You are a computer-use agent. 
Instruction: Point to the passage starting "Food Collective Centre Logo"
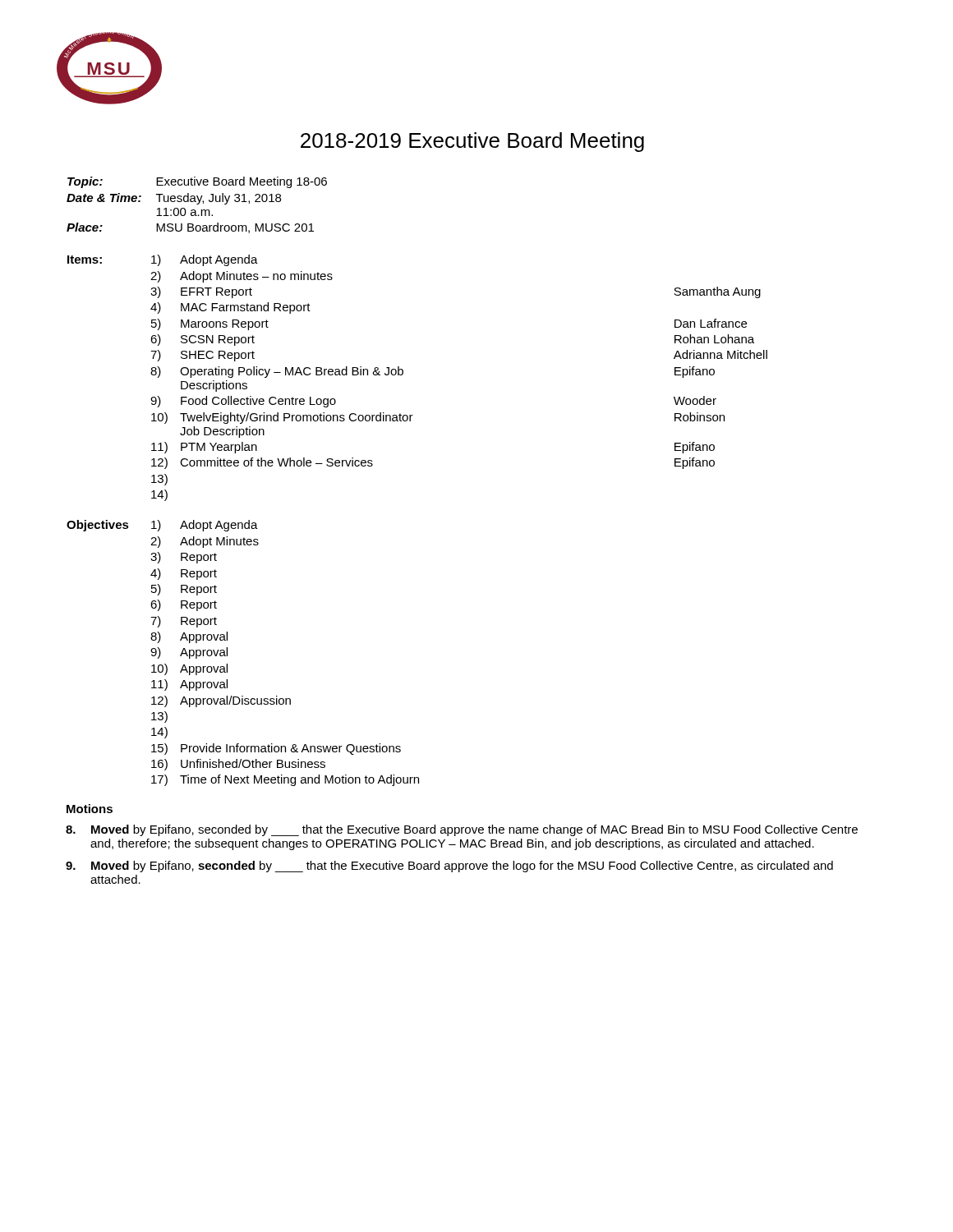tap(258, 401)
